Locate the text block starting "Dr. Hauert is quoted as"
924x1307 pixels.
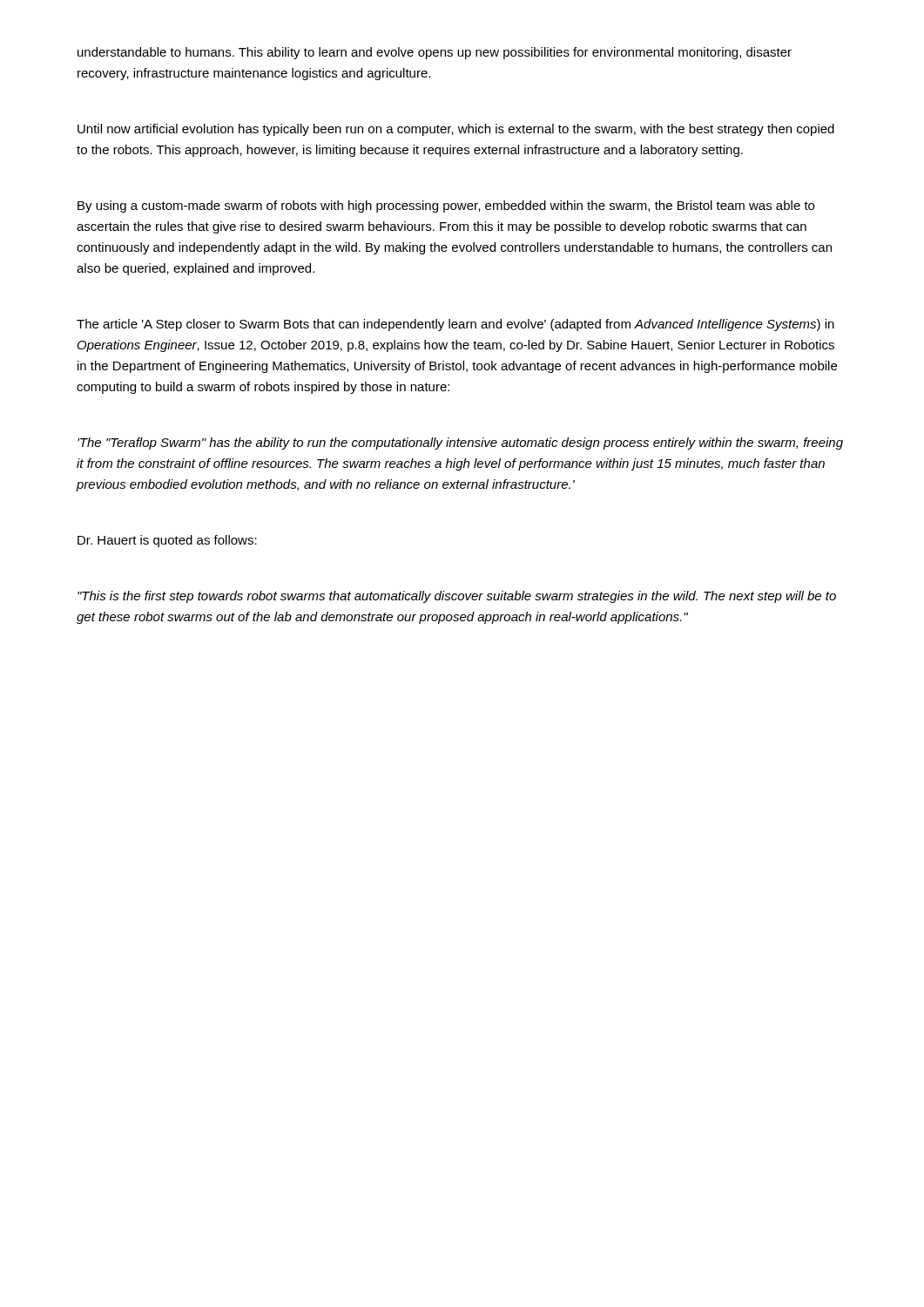point(167,540)
